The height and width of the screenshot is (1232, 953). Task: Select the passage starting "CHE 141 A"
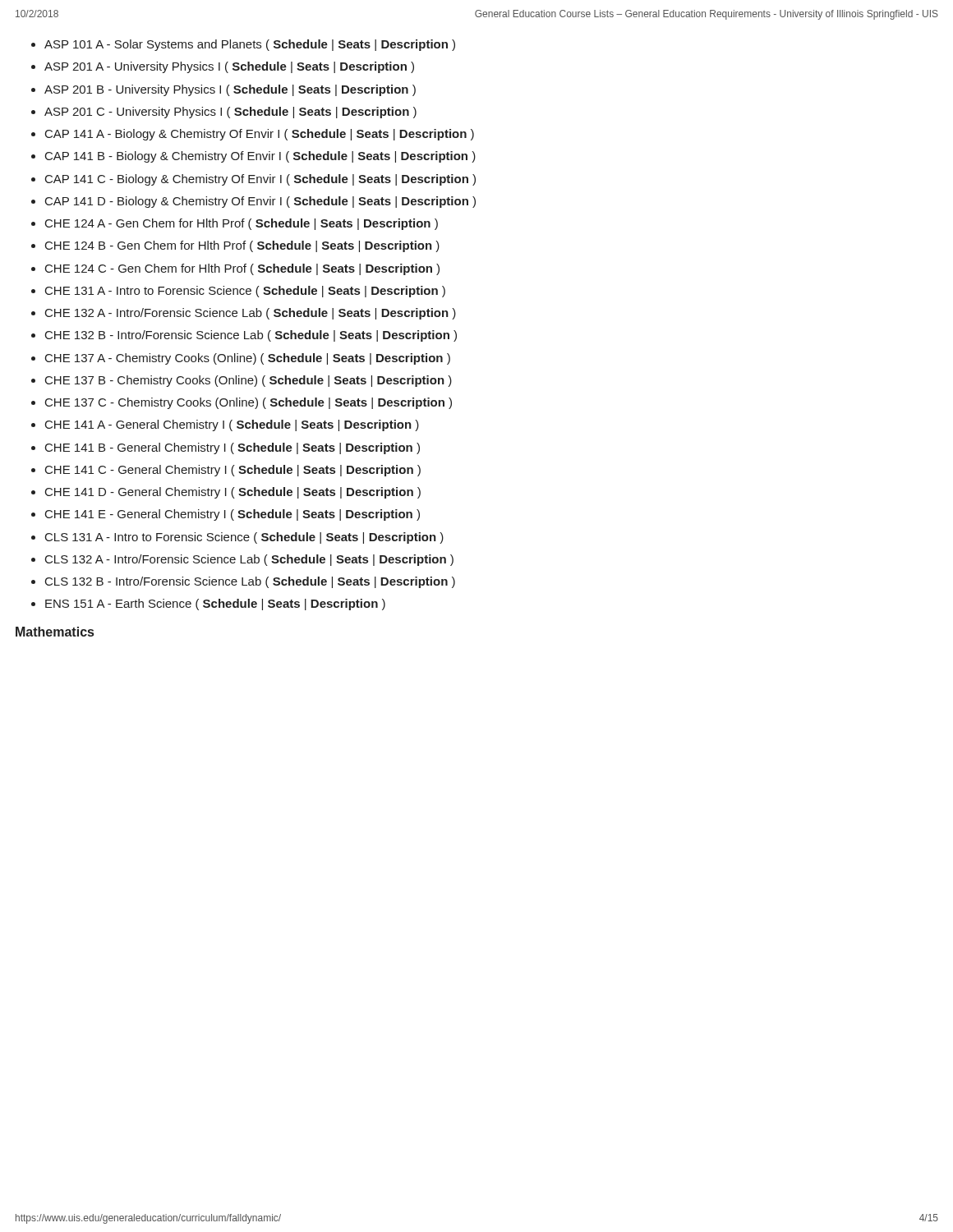(x=232, y=424)
